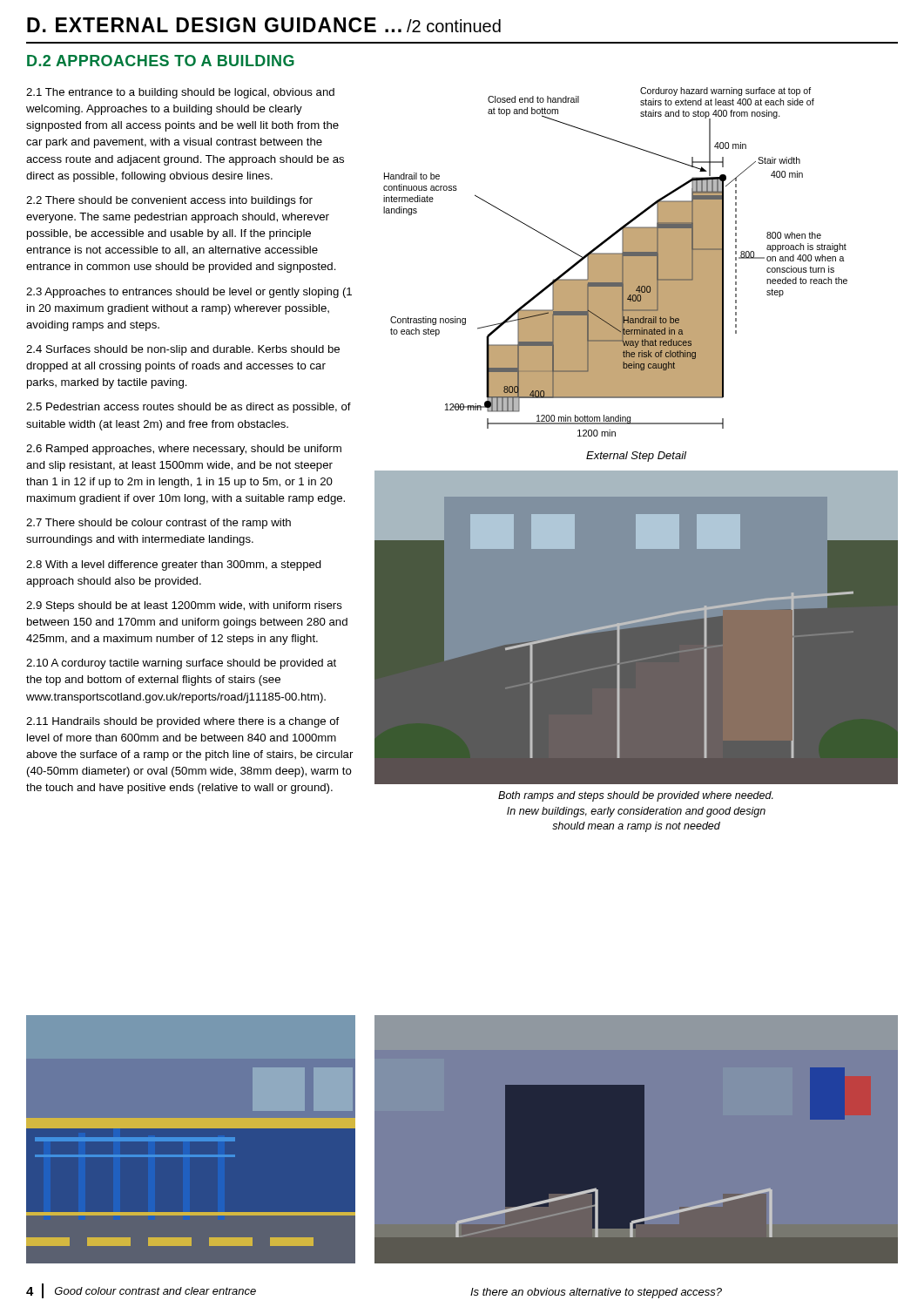Click on the passage starting "3 Approaches to entrances should be"

(x=189, y=308)
